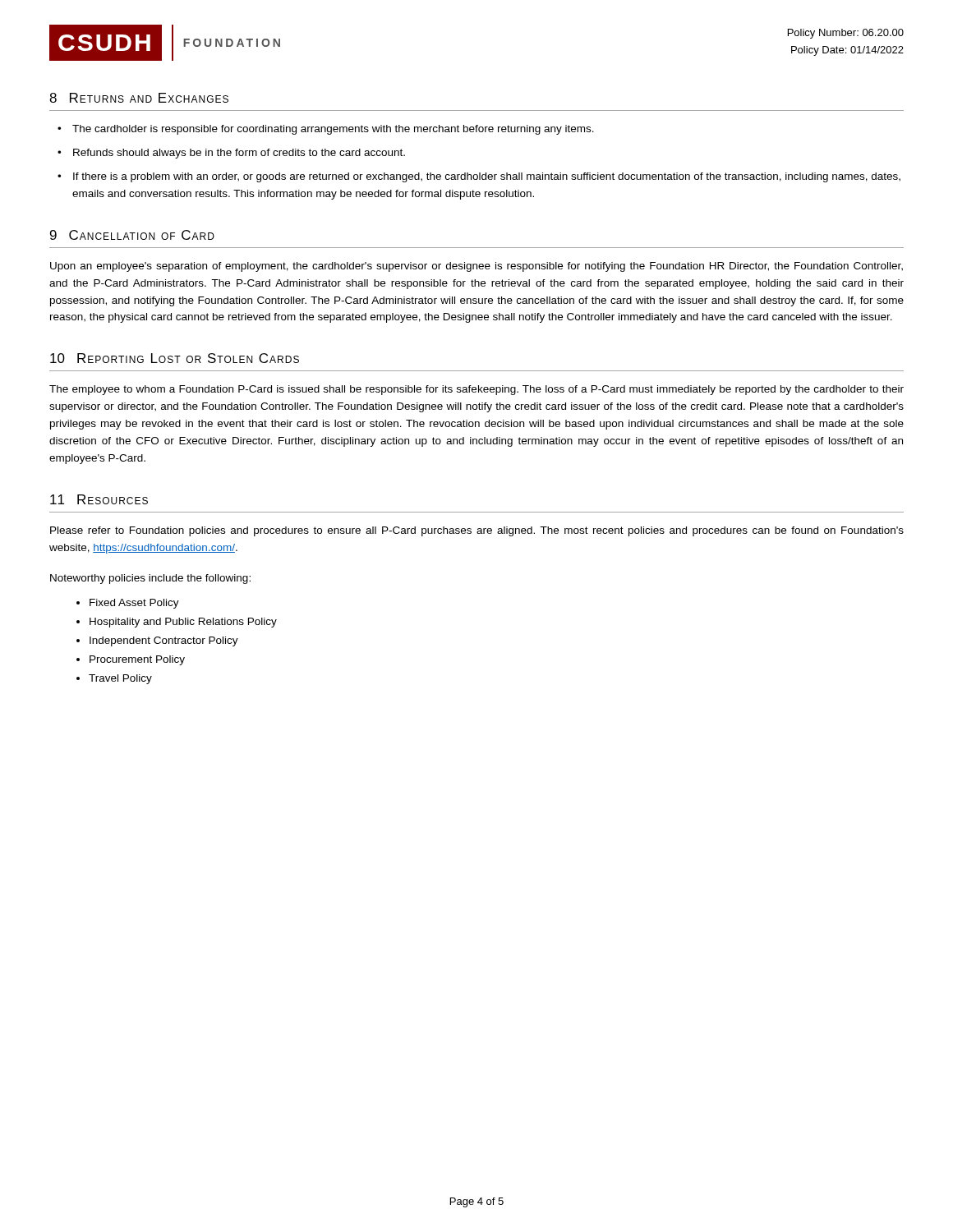Select the list item that reads "Independent Contractor Policy"
Image resolution: width=953 pixels, height=1232 pixels.
click(x=163, y=640)
